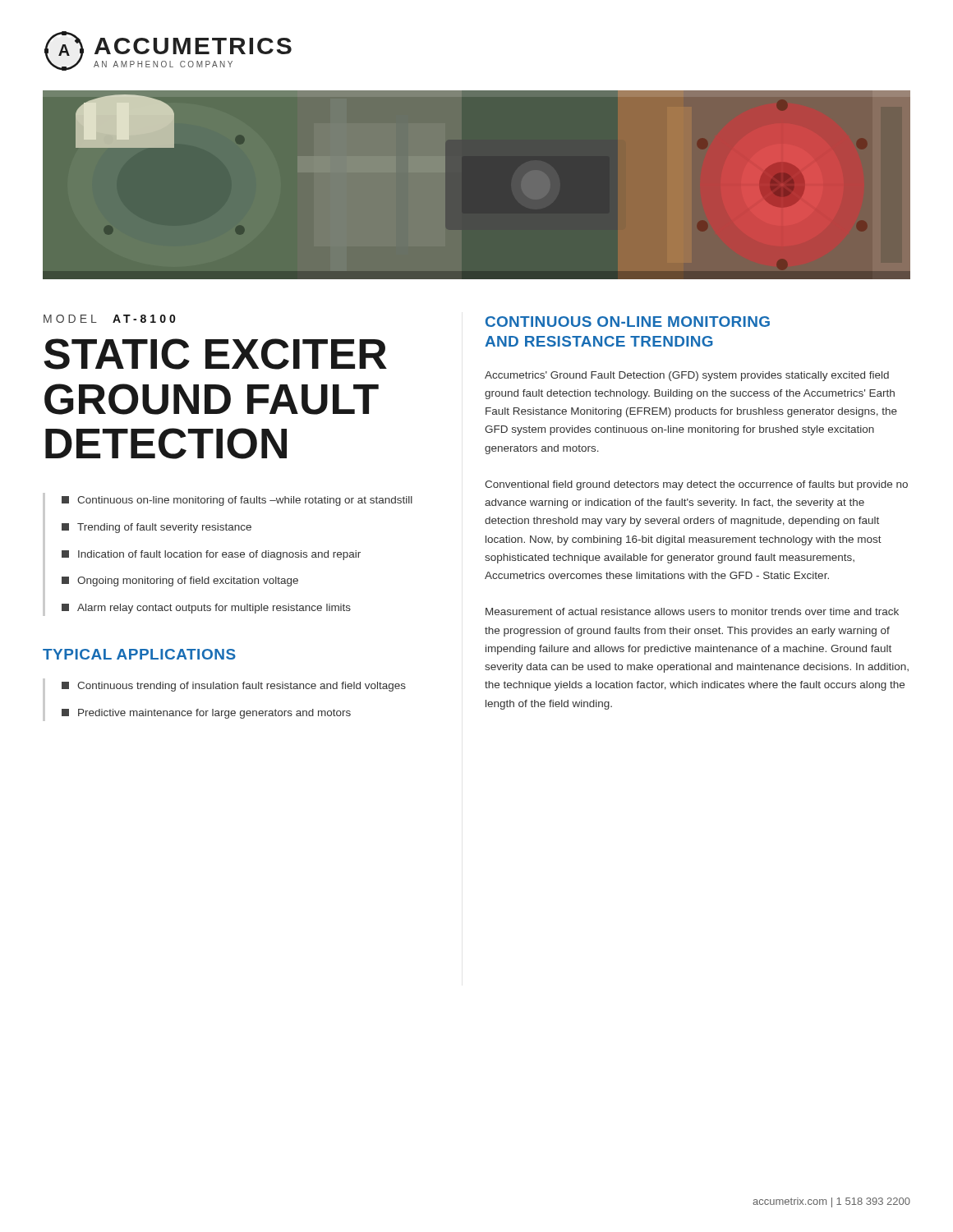Click on the list item containing "Continuous trending of insulation fault resistance"
Viewport: 953px width, 1232px height.
click(234, 686)
